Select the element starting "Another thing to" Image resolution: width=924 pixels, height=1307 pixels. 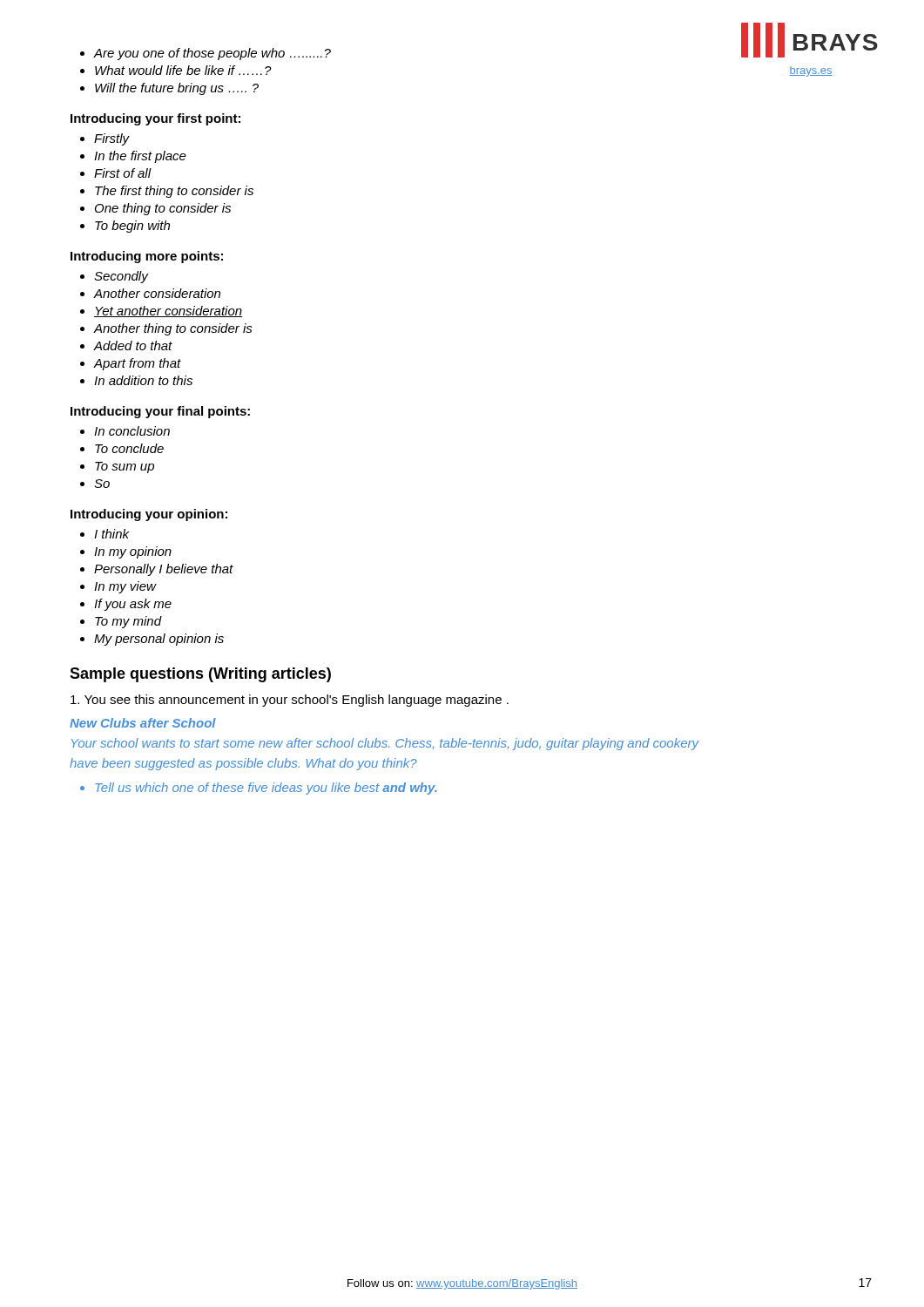(x=173, y=328)
